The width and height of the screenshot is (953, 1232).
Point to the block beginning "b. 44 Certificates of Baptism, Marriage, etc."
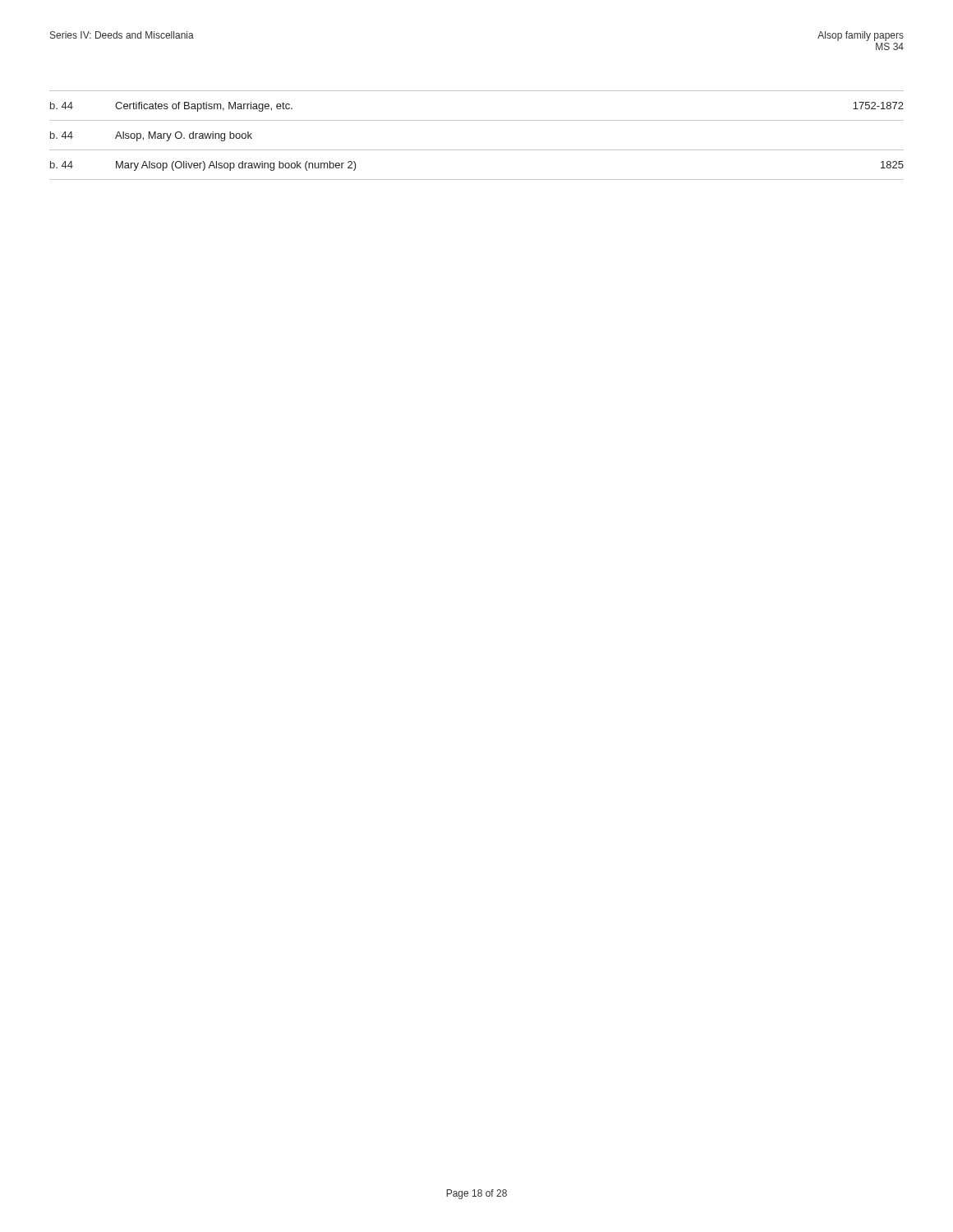point(68,106)
